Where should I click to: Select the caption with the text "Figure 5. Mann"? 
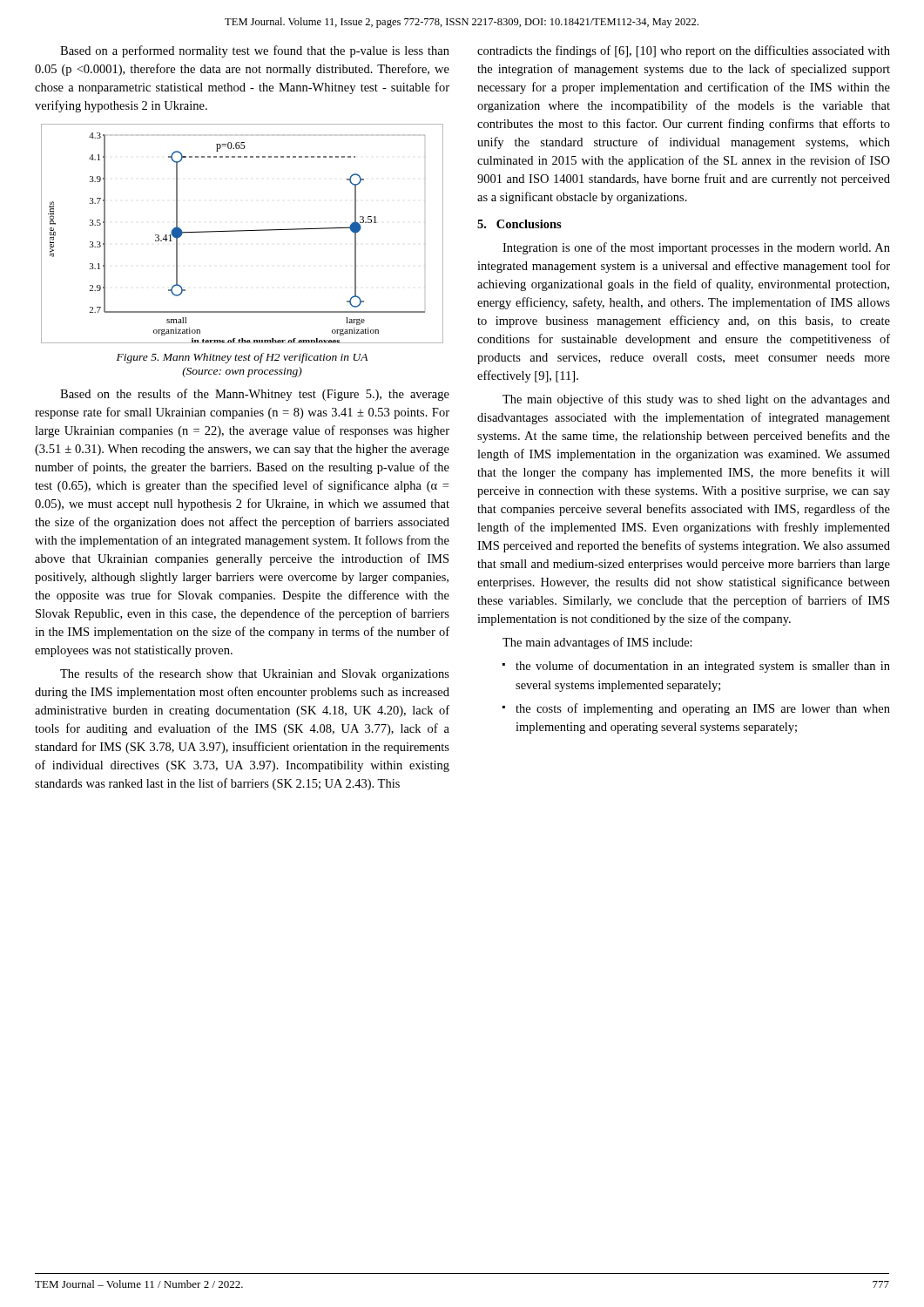coord(242,364)
